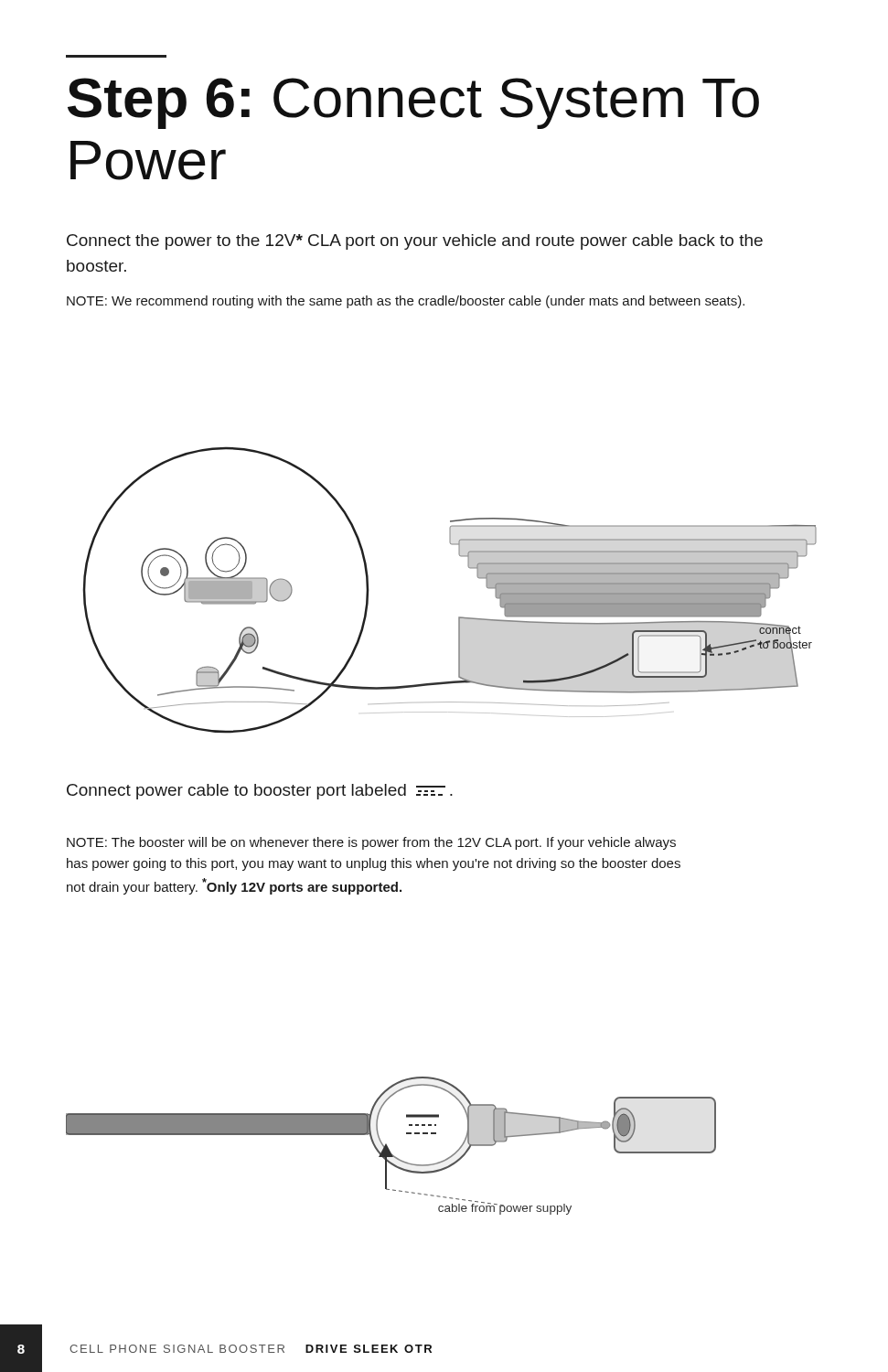
Task: Where is the passage that starts "NOTE: The booster"?
Action: pyautogui.click(x=373, y=864)
